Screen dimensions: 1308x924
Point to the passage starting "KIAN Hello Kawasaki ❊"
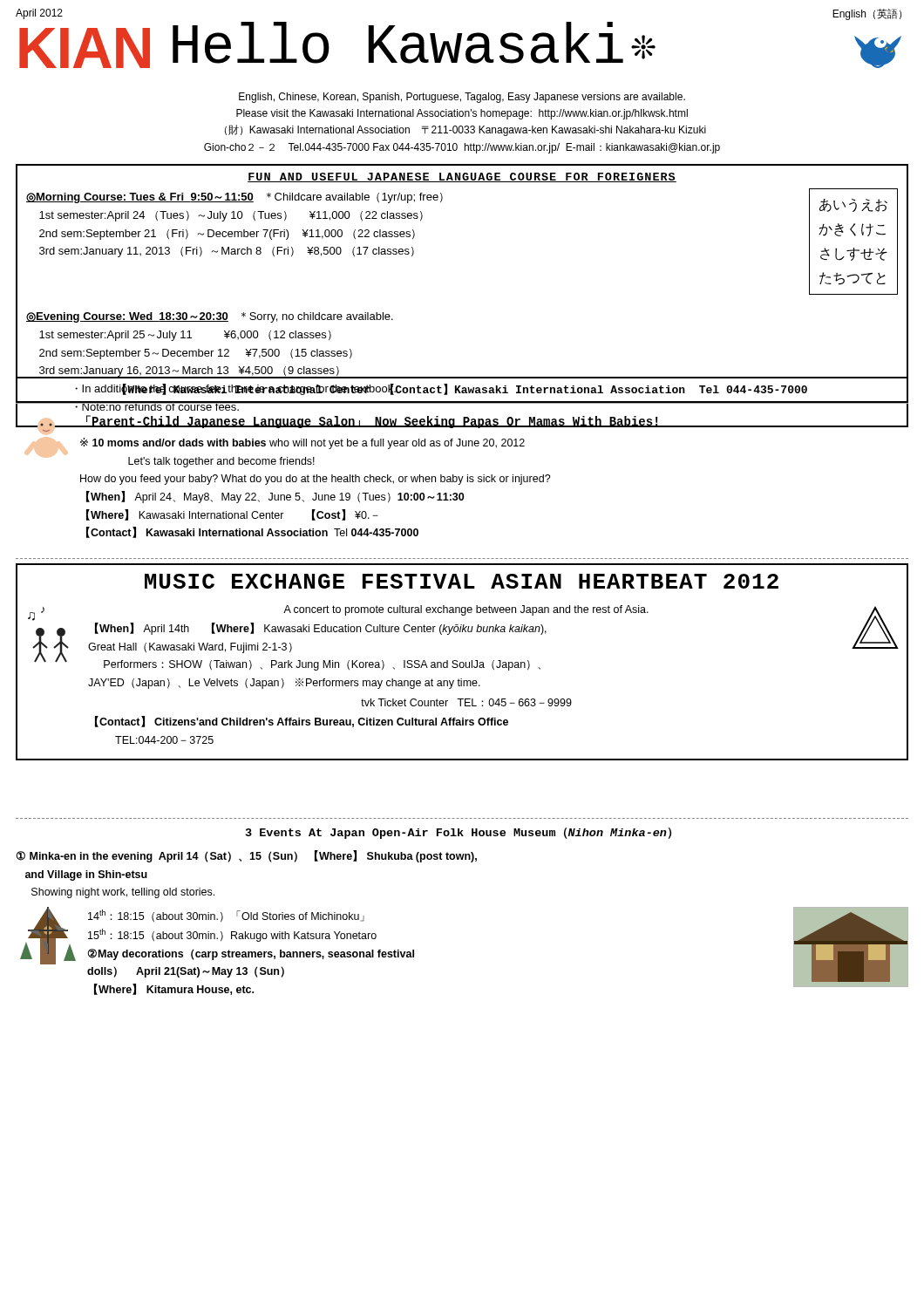click(462, 48)
